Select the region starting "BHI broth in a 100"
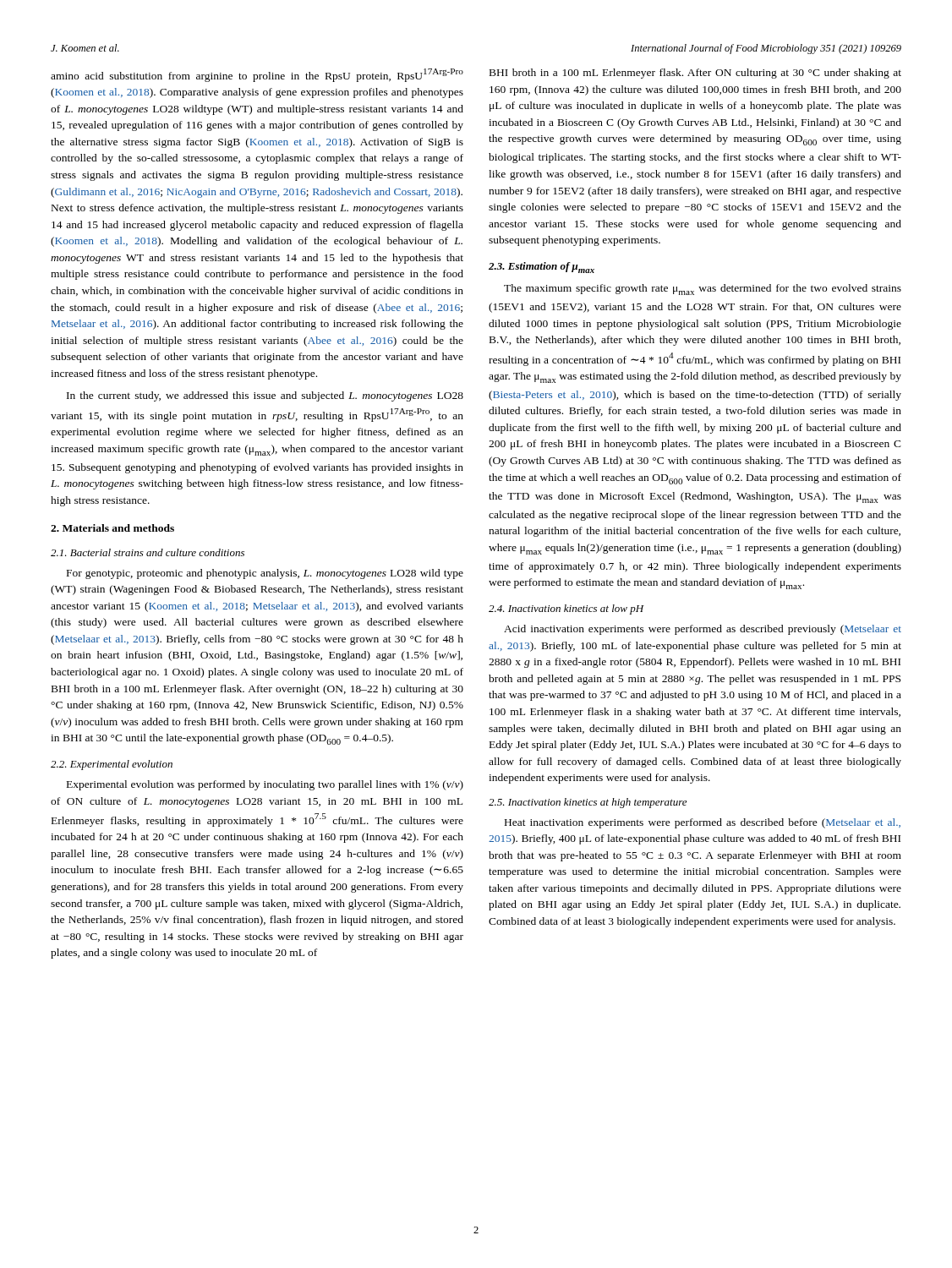952x1268 pixels. tap(695, 156)
